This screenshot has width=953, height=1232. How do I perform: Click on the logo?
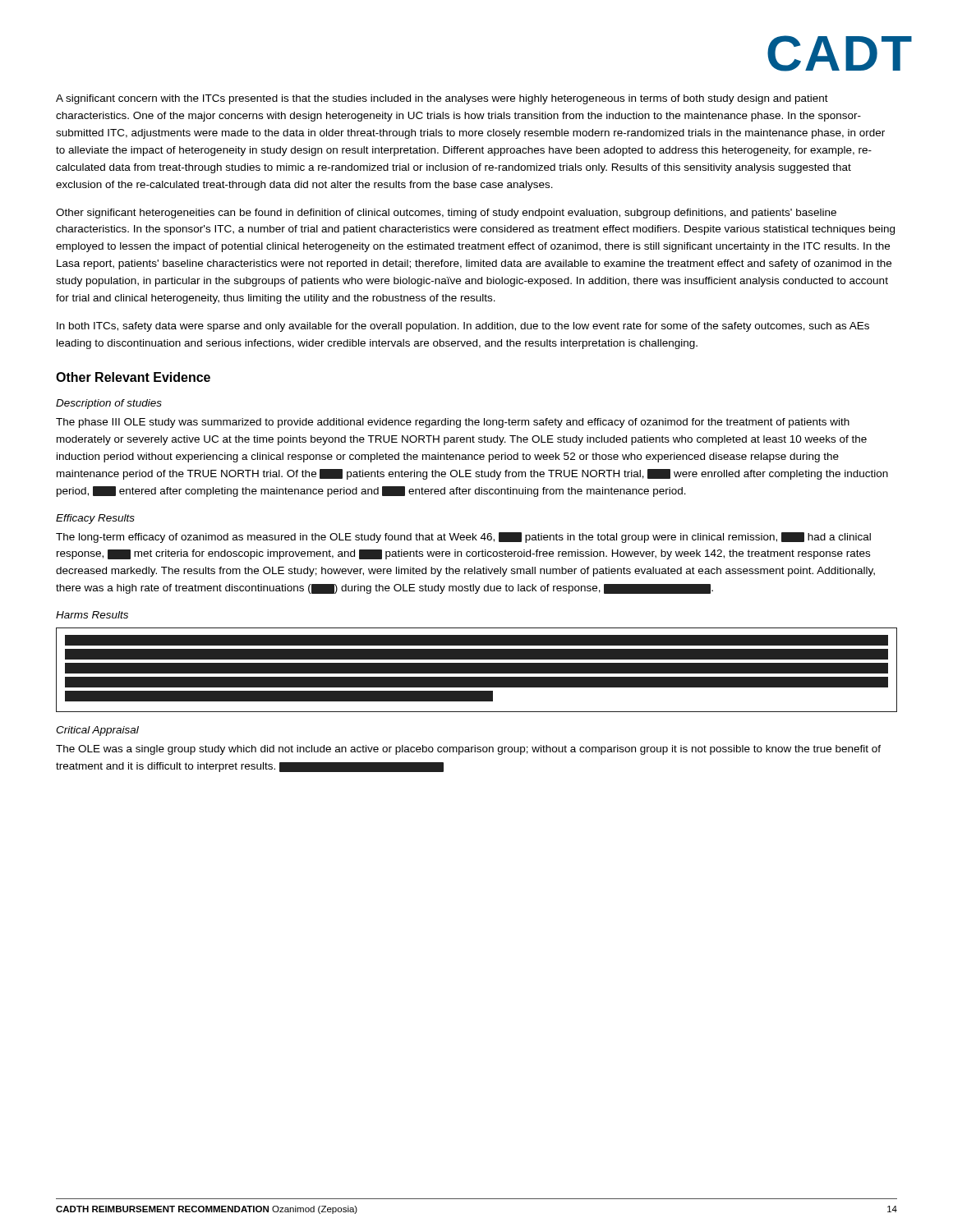[840, 52]
